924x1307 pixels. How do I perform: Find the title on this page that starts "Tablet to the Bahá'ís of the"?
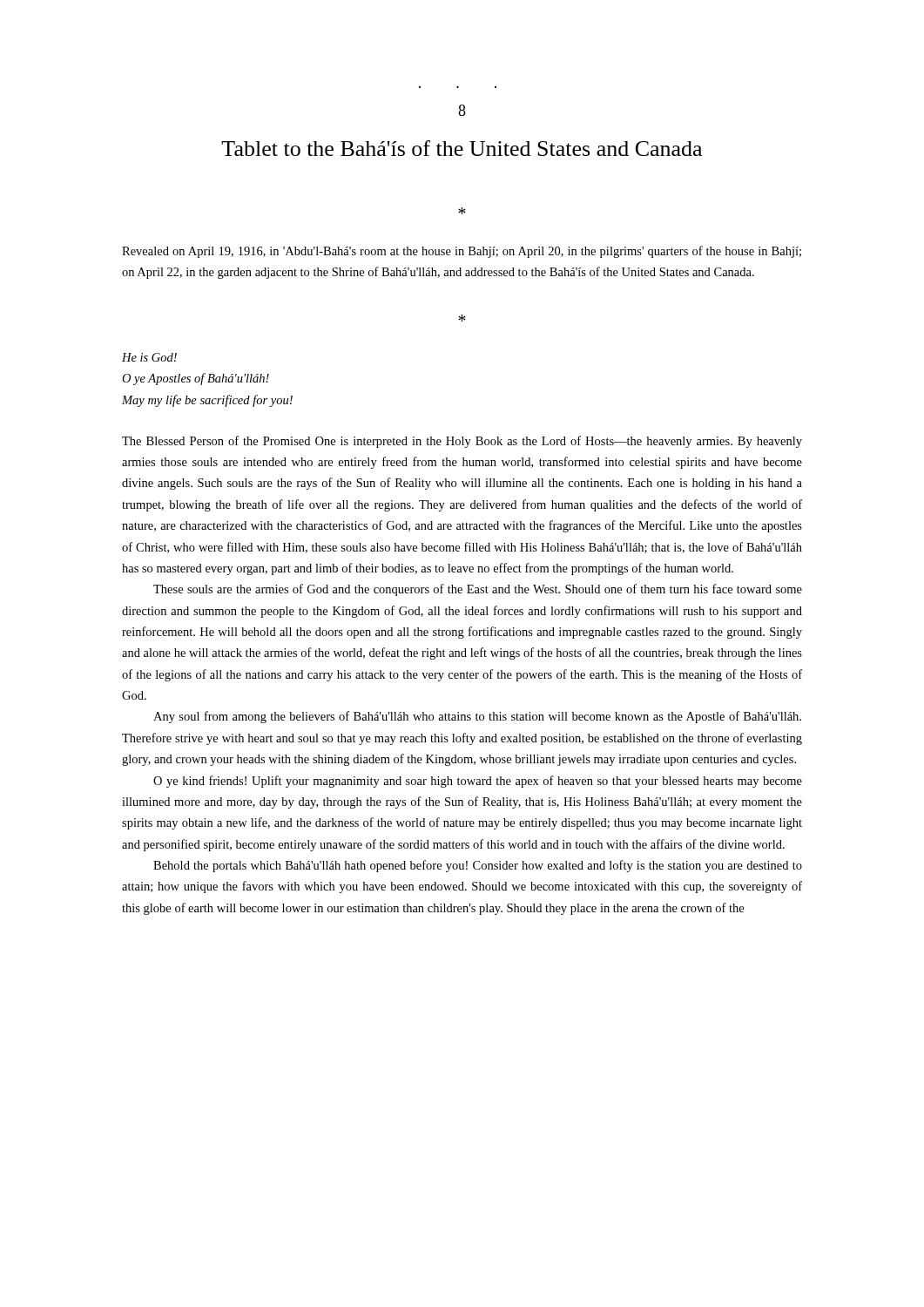point(462,149)
